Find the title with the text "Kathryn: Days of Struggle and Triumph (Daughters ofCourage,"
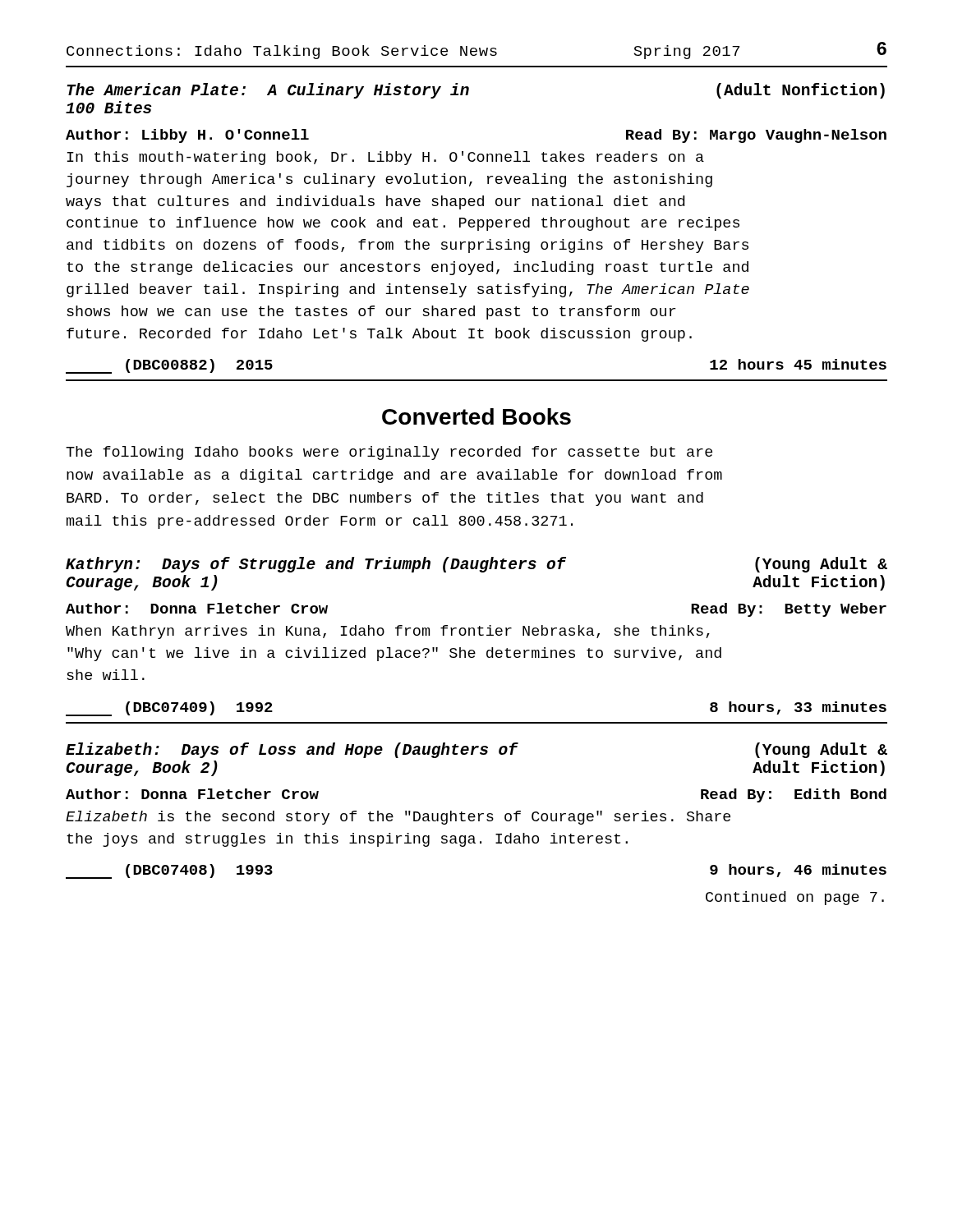This screenshot has width=953, height=1232. tap(476, 574)
